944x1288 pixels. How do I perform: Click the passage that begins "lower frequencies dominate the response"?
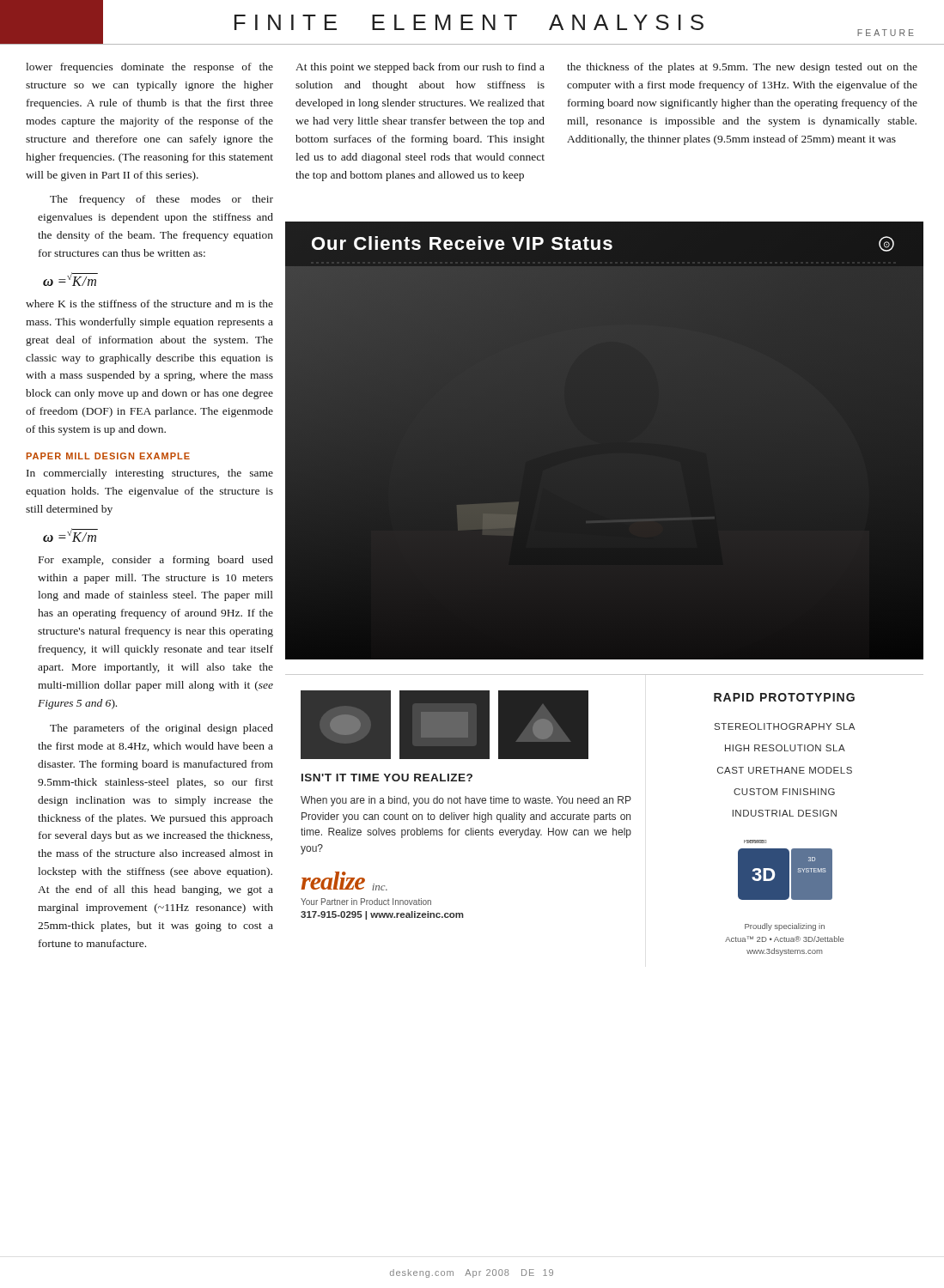click(x=149, y=161)
